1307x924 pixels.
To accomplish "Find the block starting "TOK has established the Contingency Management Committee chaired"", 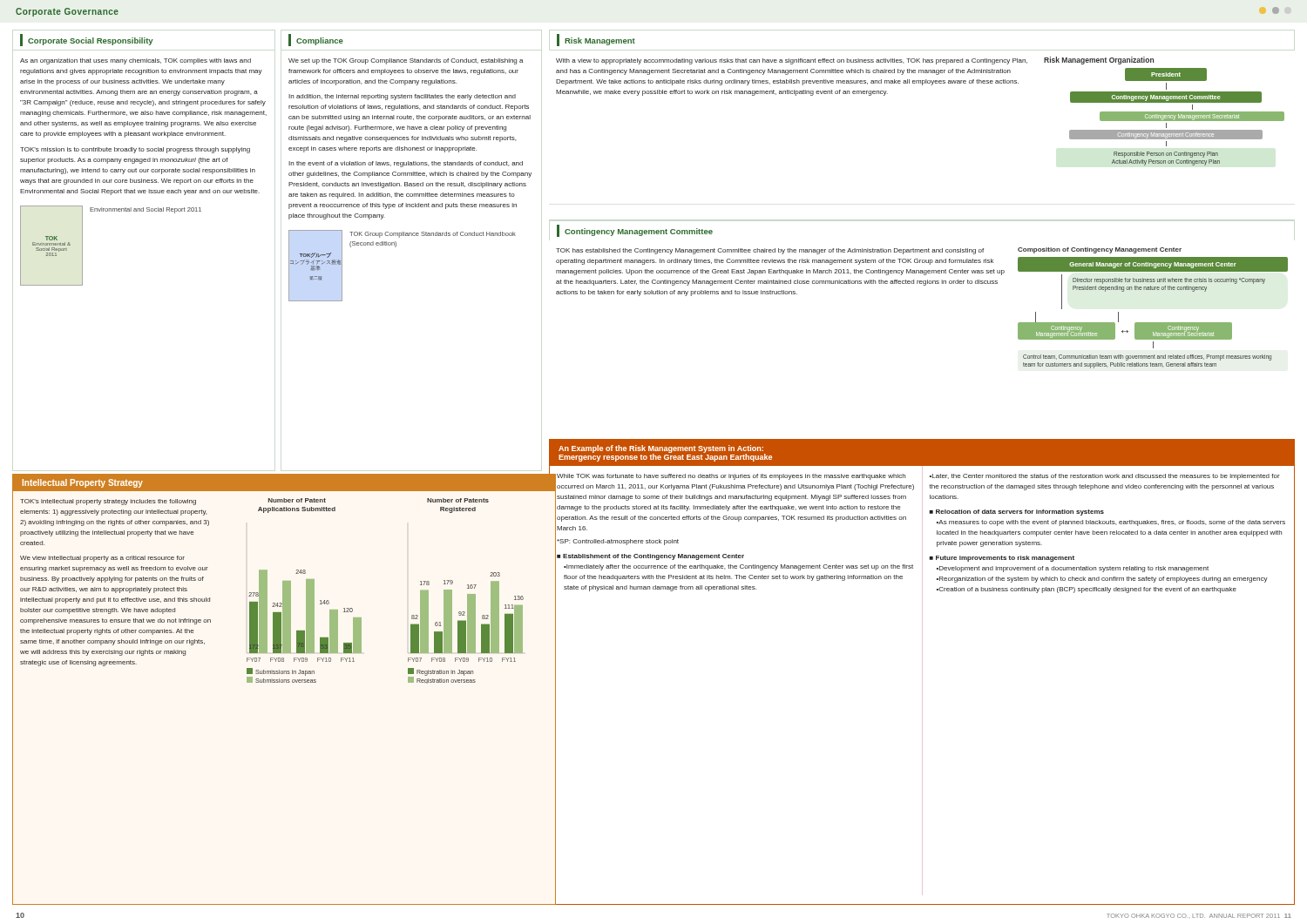I will (x=780, y=271).
